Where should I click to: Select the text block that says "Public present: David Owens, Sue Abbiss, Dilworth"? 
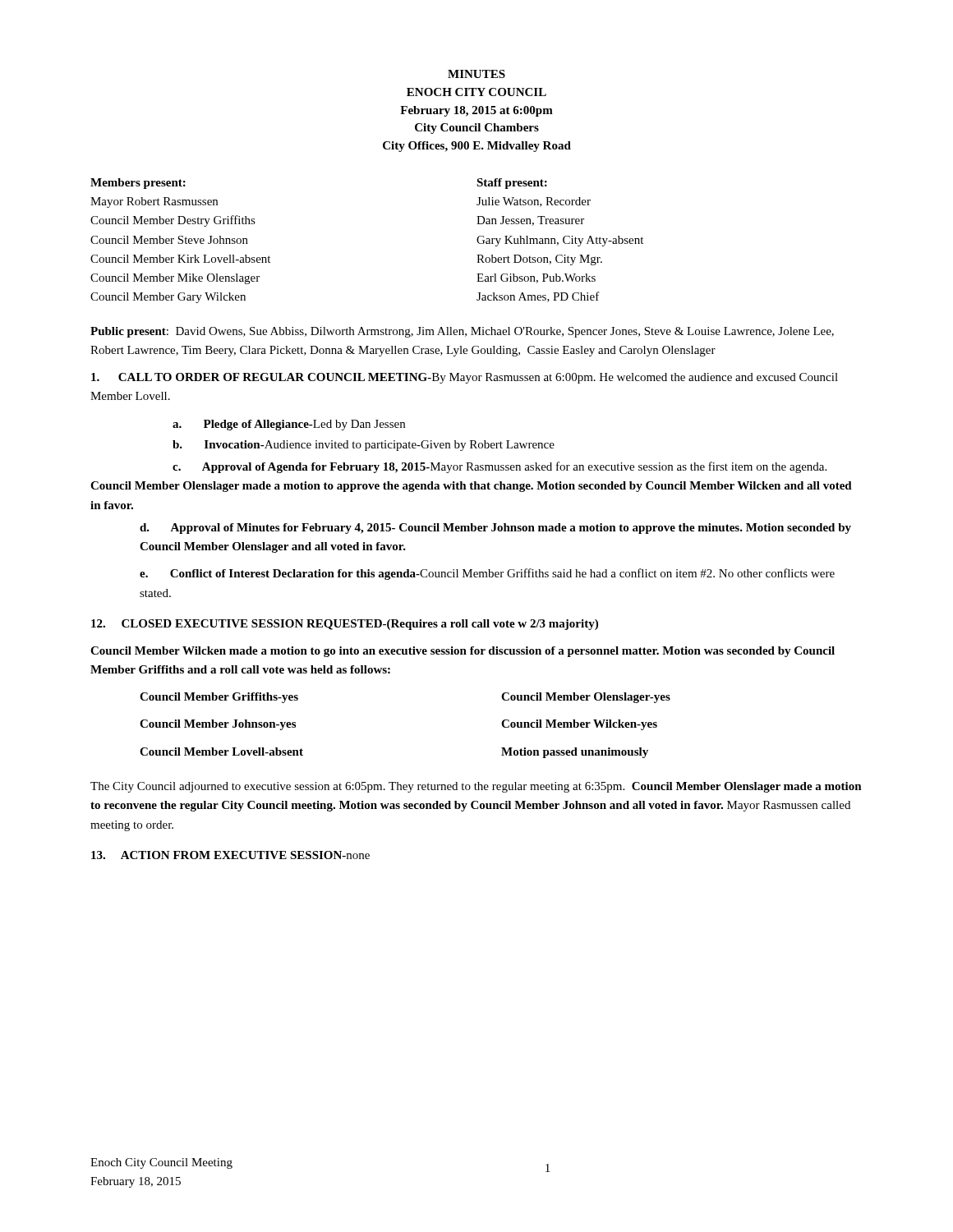click(476, 341)
